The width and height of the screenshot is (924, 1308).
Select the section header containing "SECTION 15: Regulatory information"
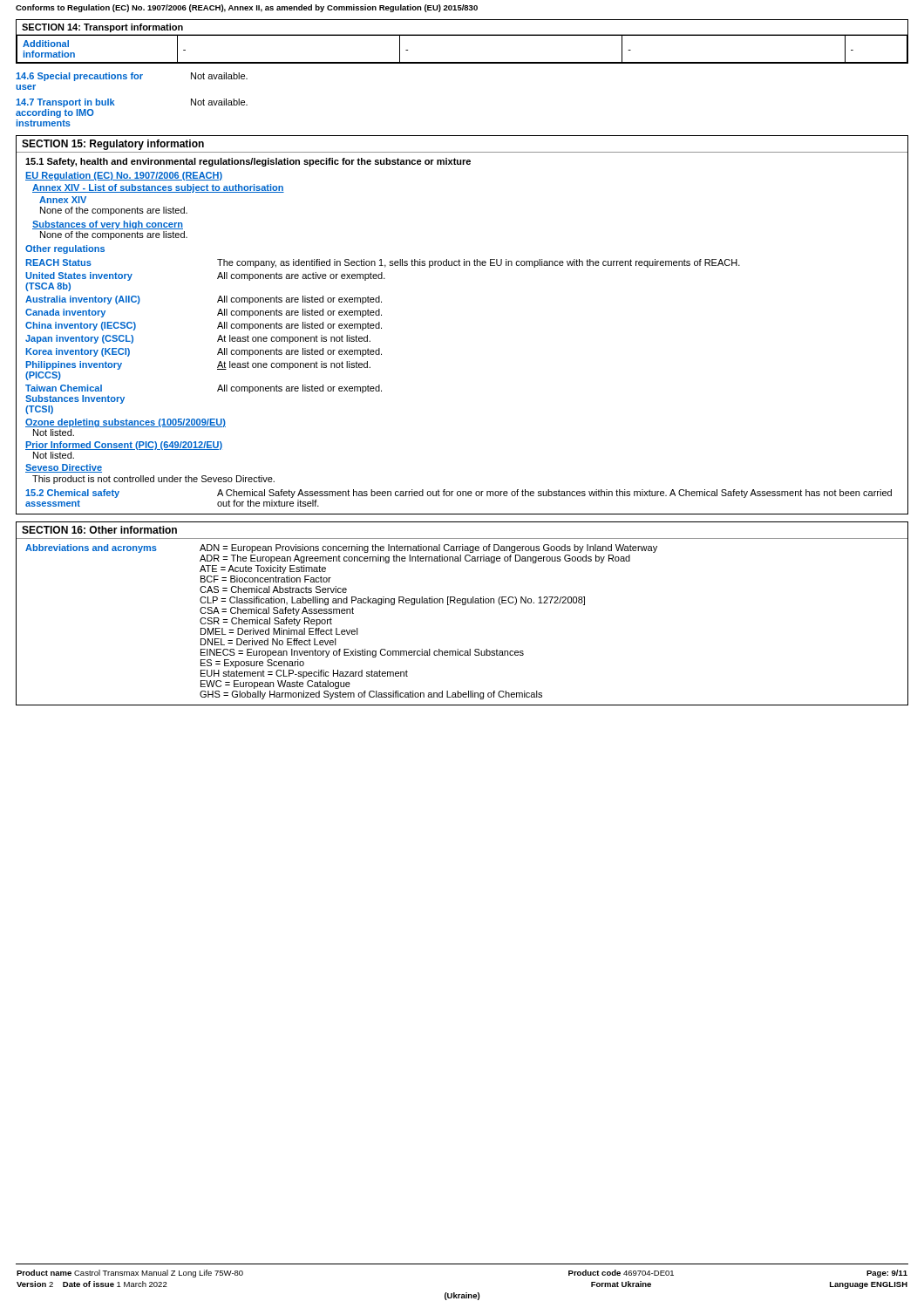coord(113,144)
